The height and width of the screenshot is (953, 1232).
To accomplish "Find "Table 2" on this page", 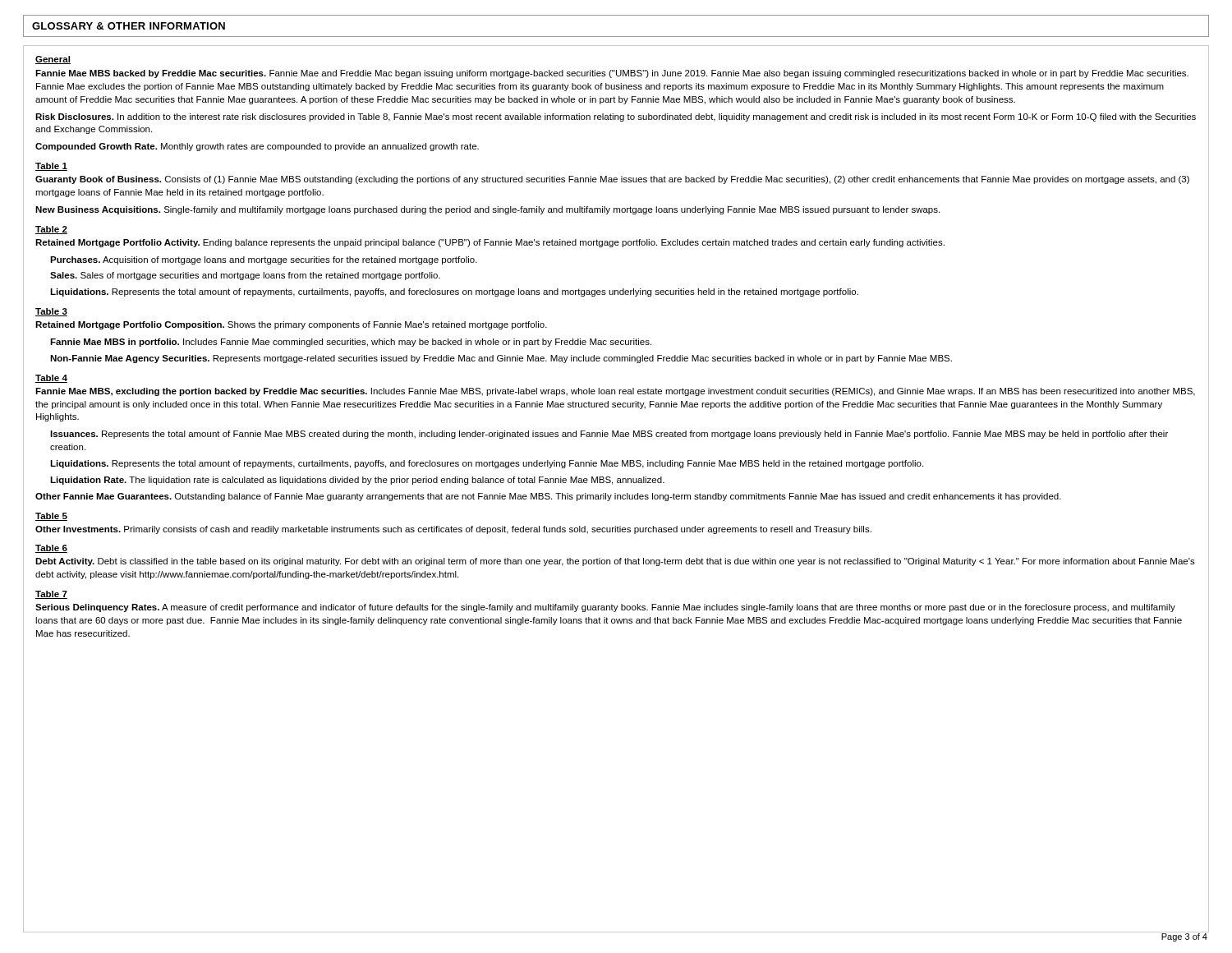I will point(51,229).
